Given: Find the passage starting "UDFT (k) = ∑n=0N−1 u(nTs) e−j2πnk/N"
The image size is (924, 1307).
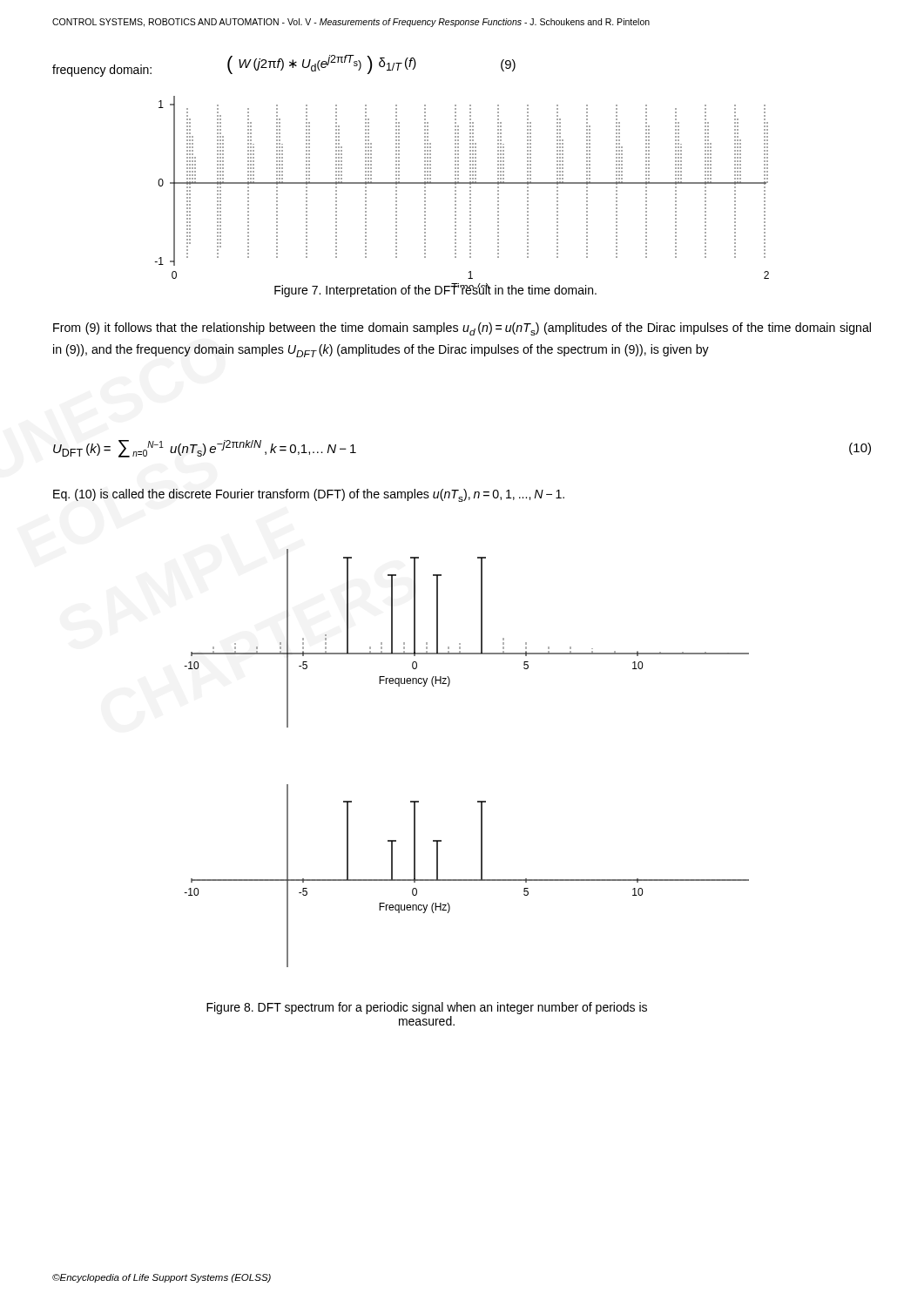Looking at the screenshot, I should (198, 451).
